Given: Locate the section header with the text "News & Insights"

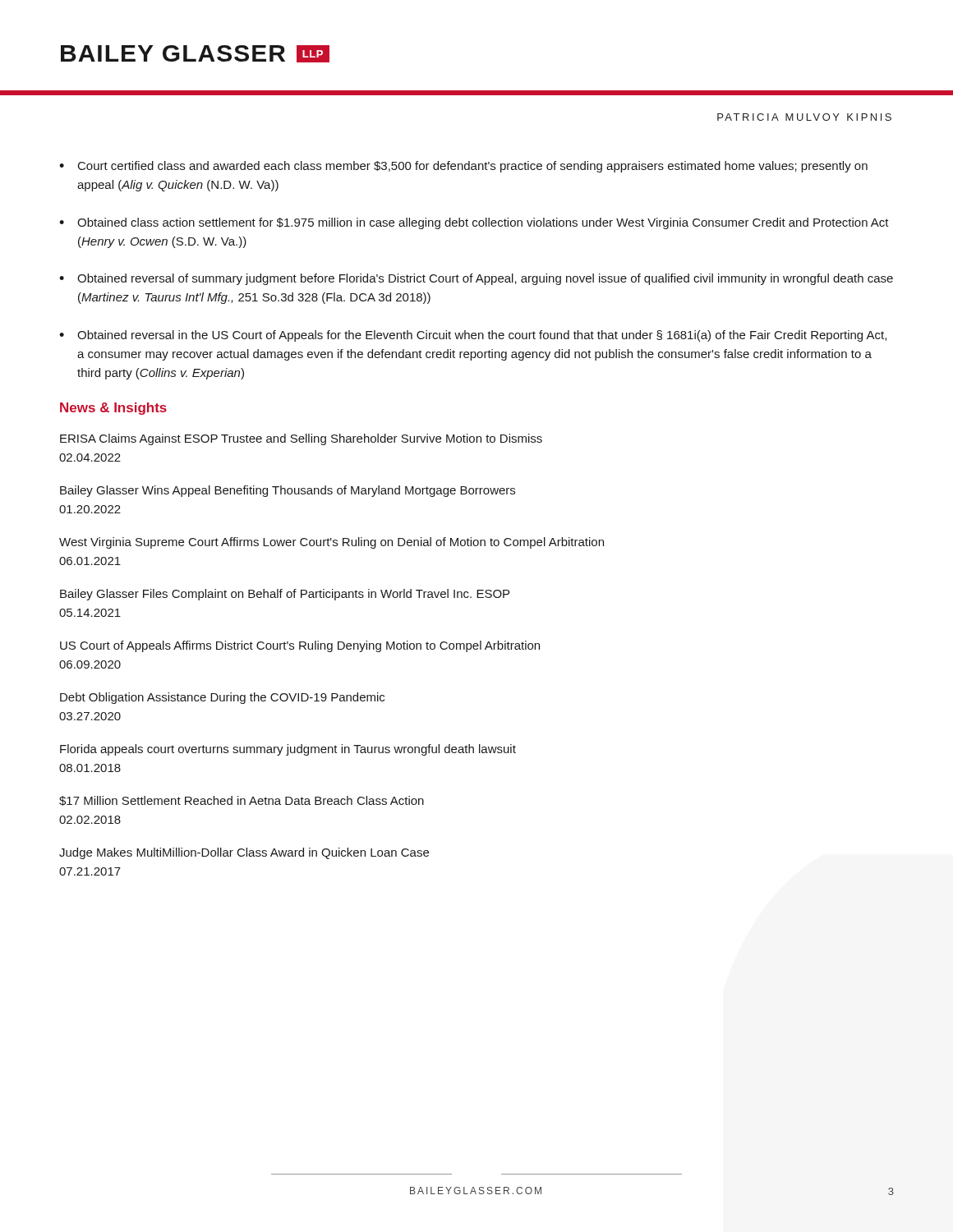Looking at the screenshot, I should coord(113,408).
